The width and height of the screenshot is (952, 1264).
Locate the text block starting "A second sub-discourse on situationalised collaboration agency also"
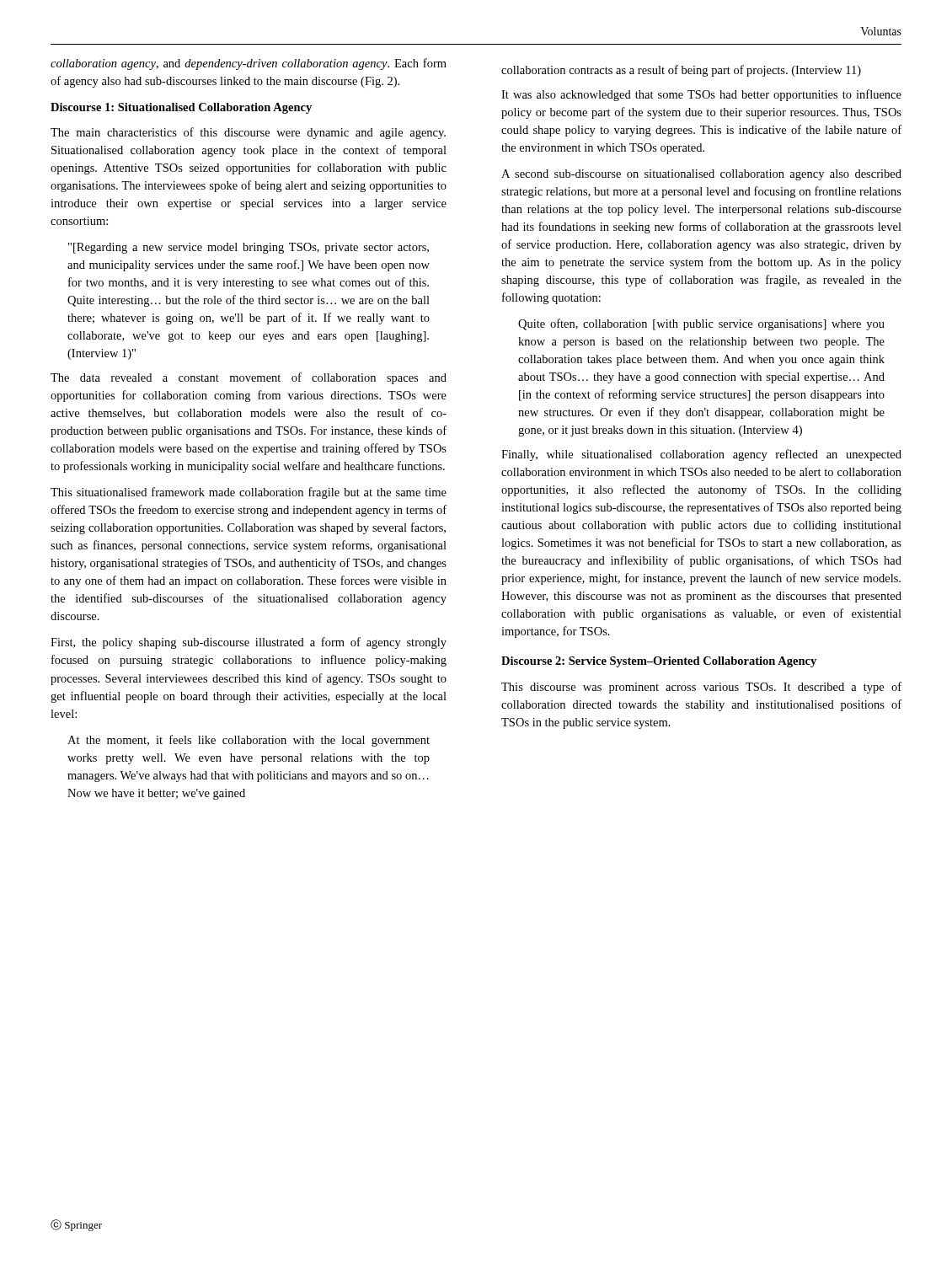click(701, 236)
